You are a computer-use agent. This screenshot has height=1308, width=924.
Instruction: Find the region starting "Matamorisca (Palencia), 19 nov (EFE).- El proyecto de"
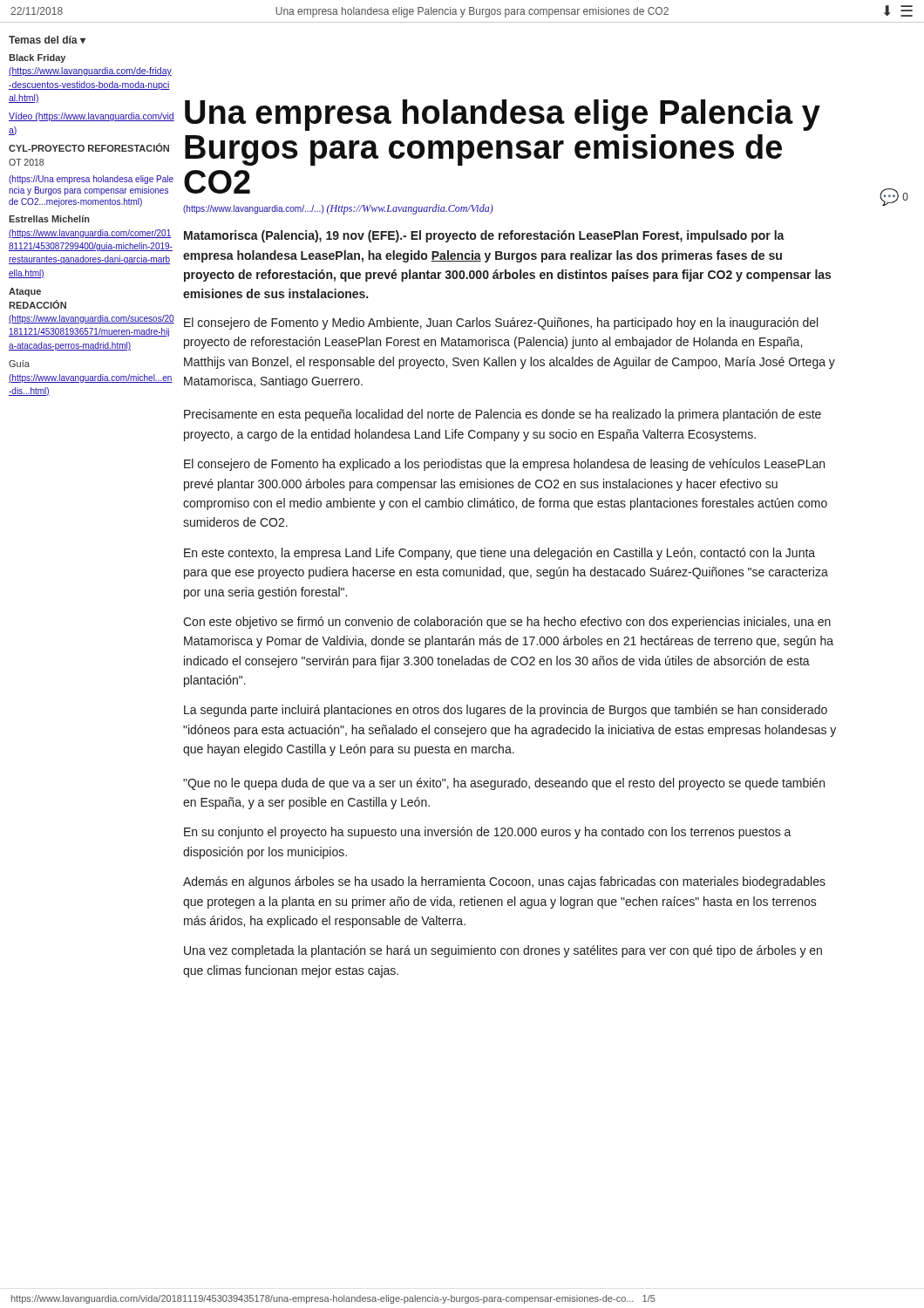[507, 265]
